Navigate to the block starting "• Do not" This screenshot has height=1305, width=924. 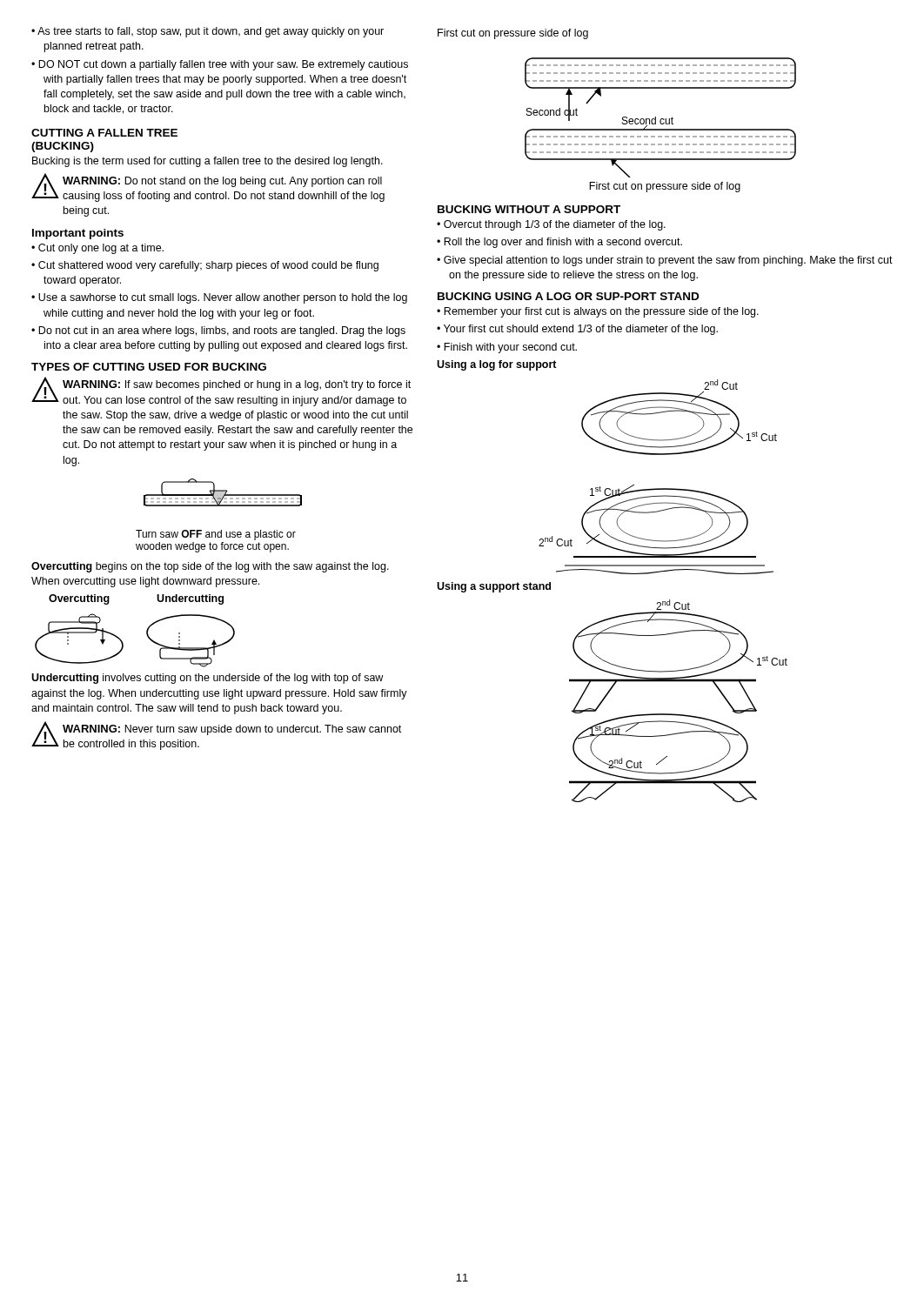click(220, 338)
